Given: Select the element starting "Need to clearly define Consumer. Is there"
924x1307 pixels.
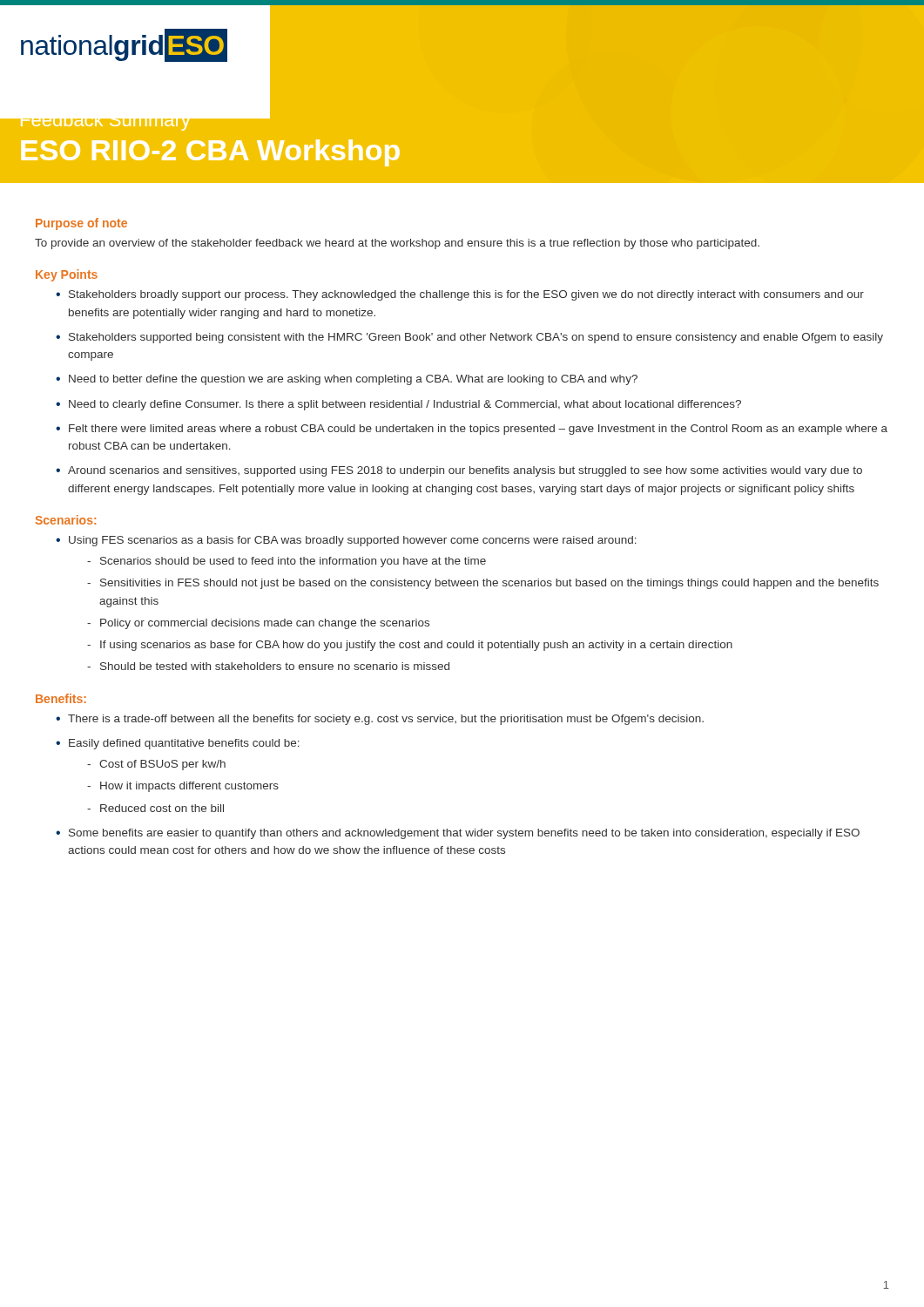Looking at the screenshot, I should pyautogui.click(x=405, y=403).
